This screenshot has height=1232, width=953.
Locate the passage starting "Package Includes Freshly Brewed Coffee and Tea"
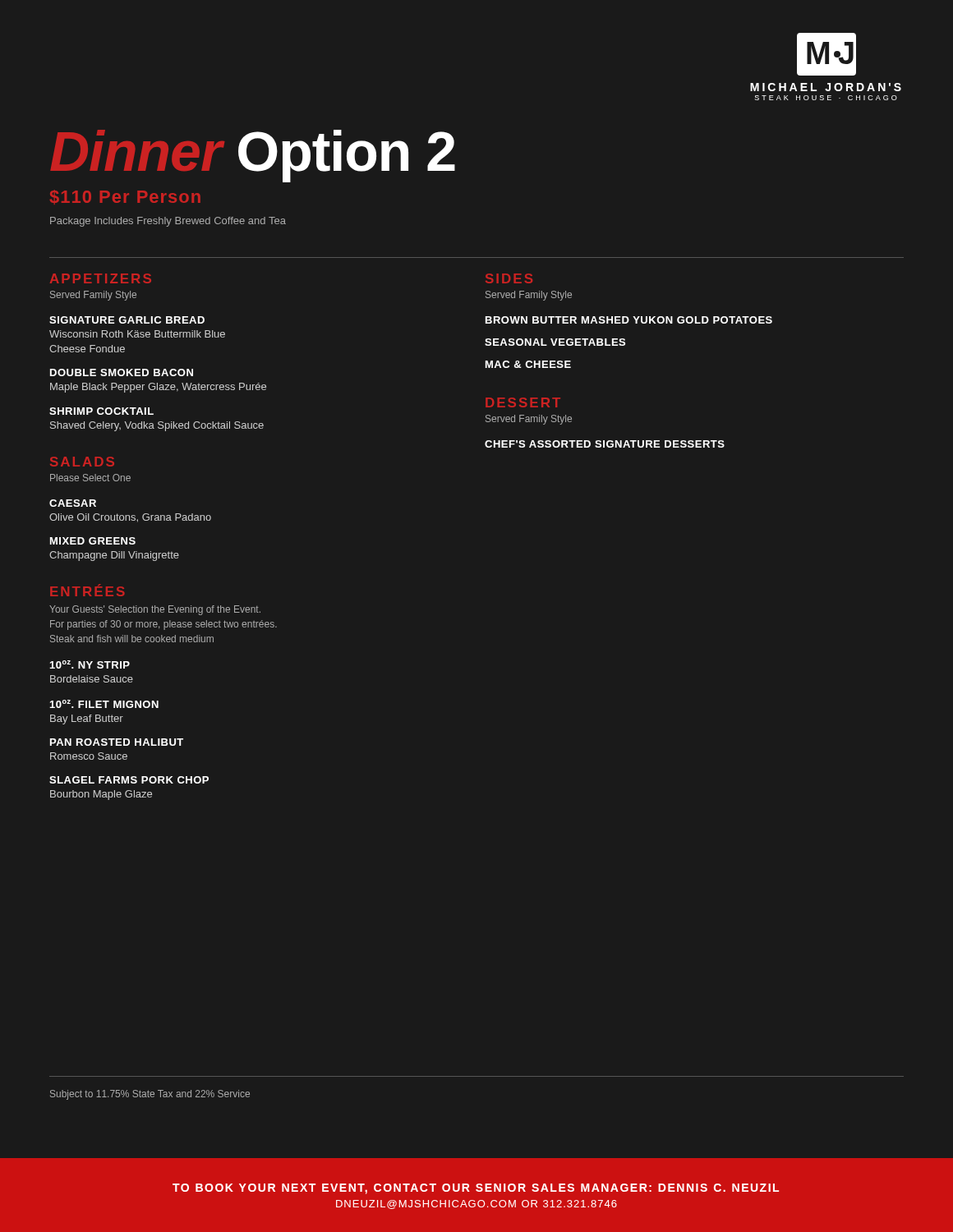[x=168, y=221]
